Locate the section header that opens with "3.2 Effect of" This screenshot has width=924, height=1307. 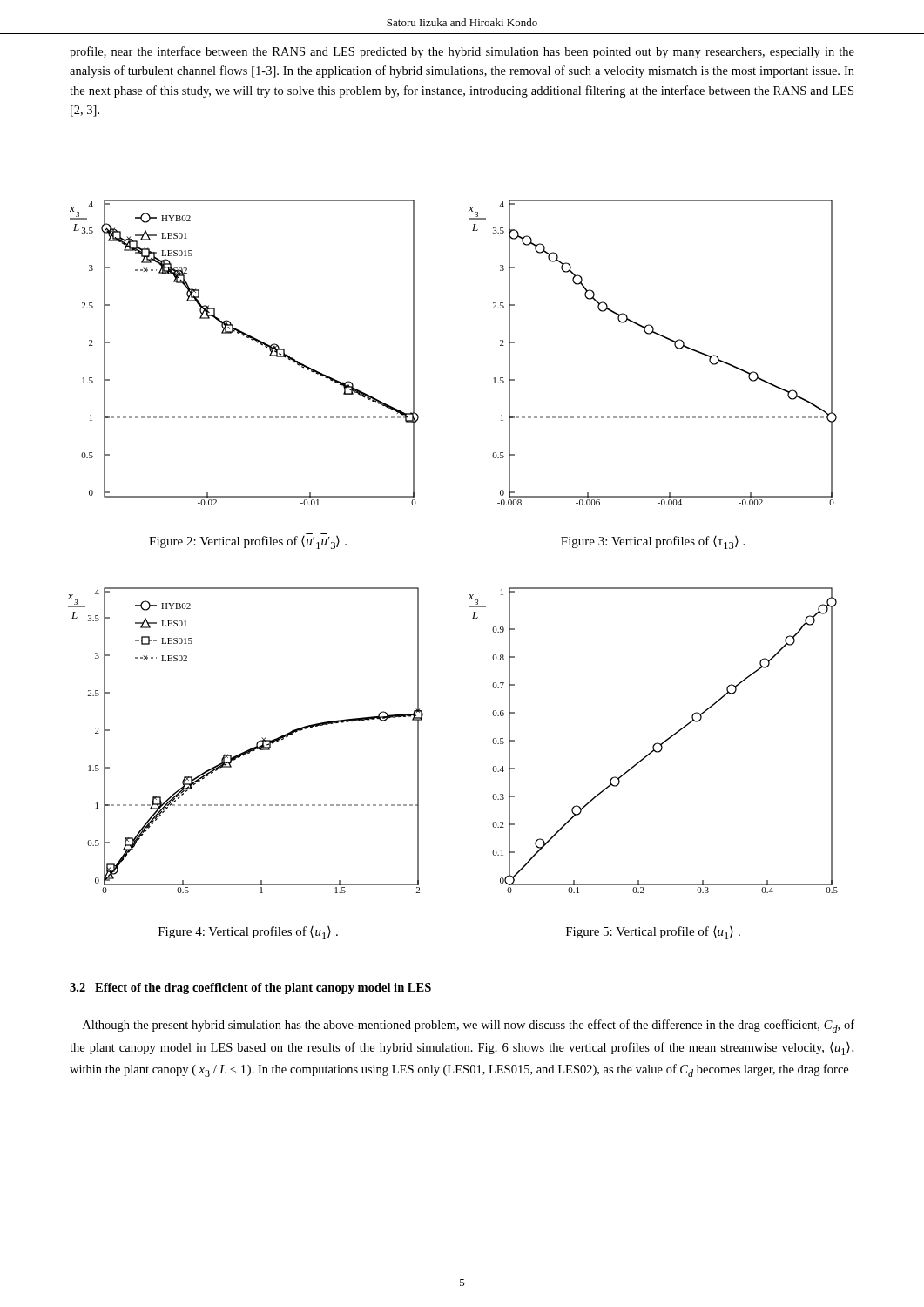coord(250,987)
